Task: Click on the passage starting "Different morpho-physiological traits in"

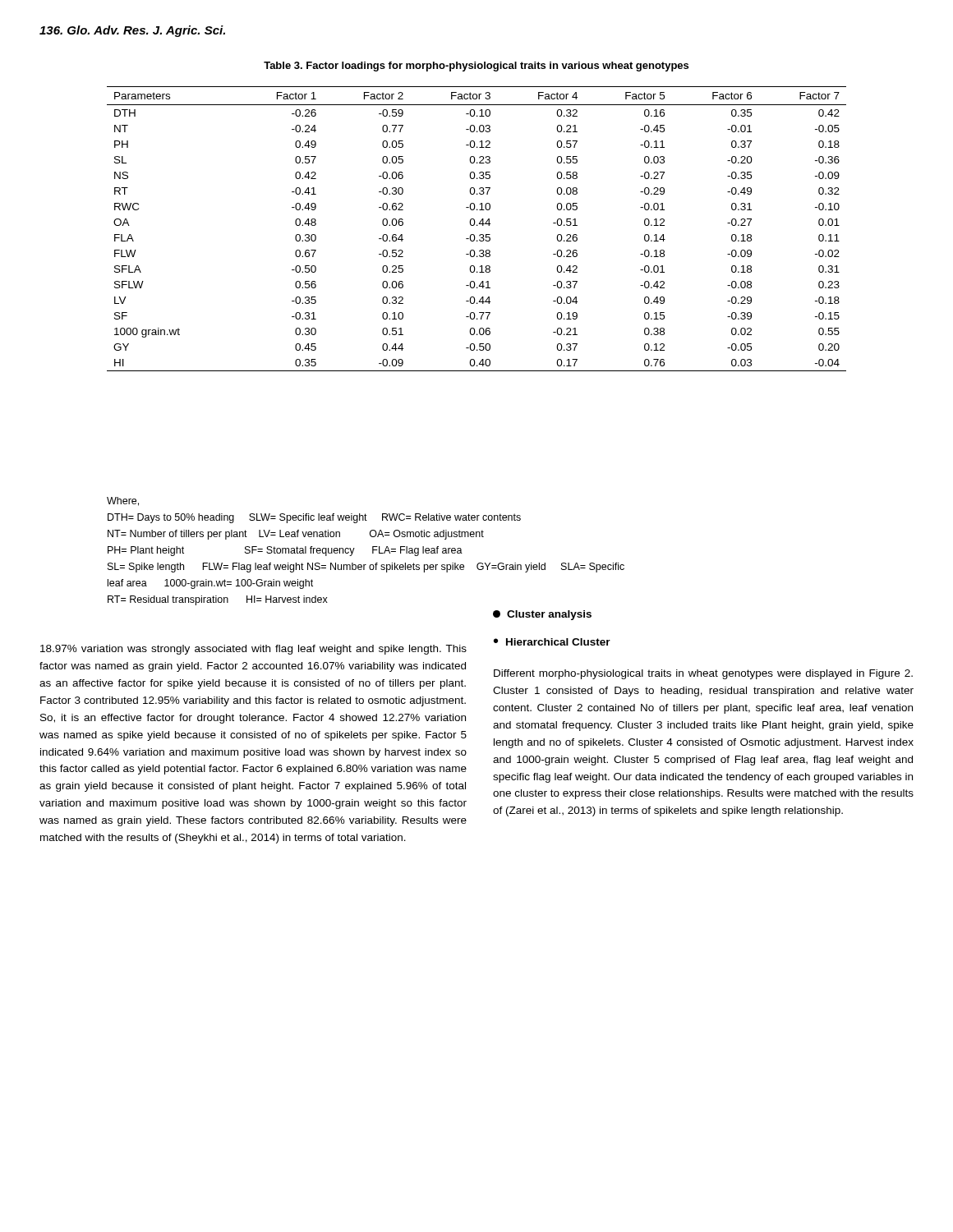Action: click(x=703, y=742)
